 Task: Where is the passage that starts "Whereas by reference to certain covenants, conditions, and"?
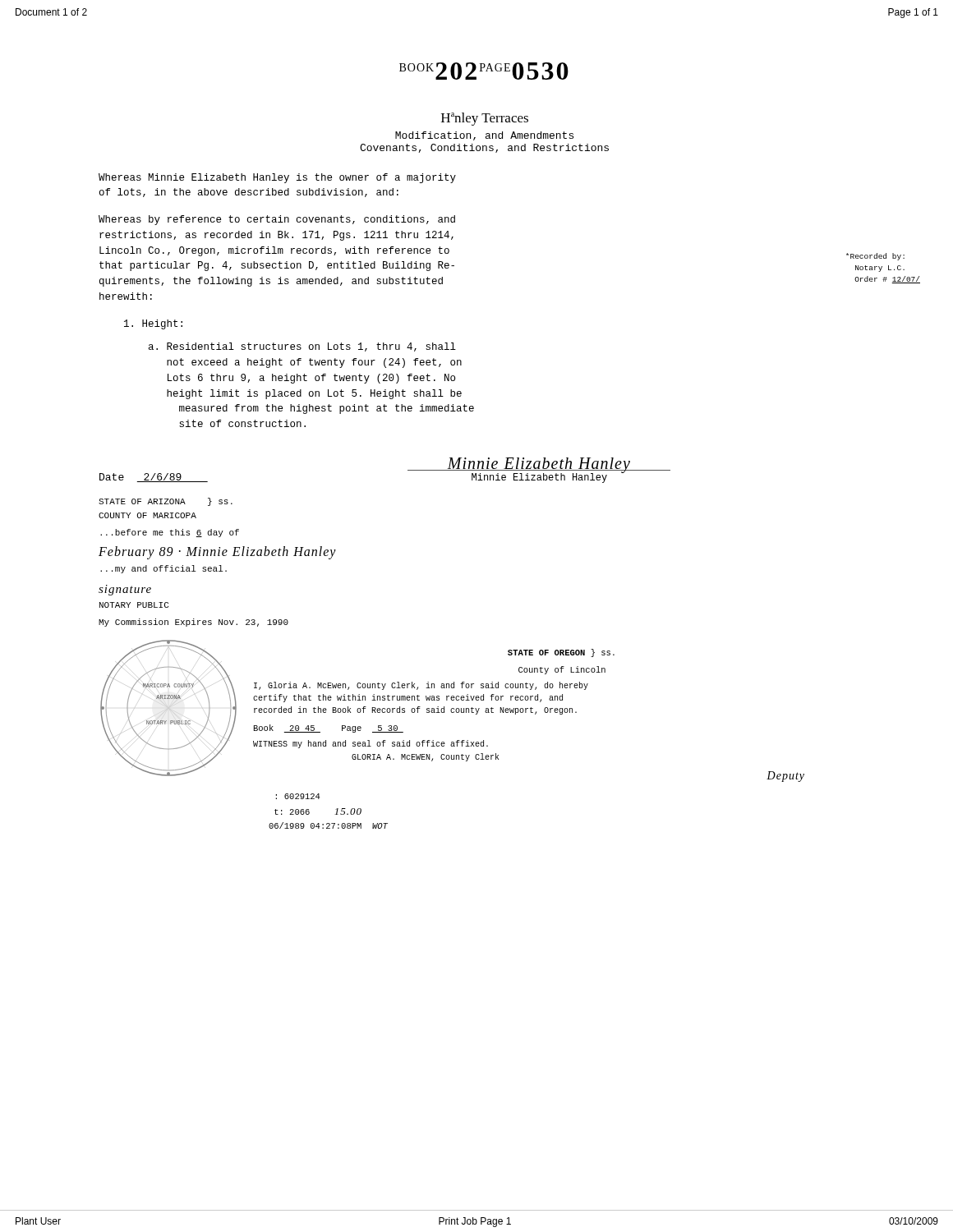[x=277, y=259]
